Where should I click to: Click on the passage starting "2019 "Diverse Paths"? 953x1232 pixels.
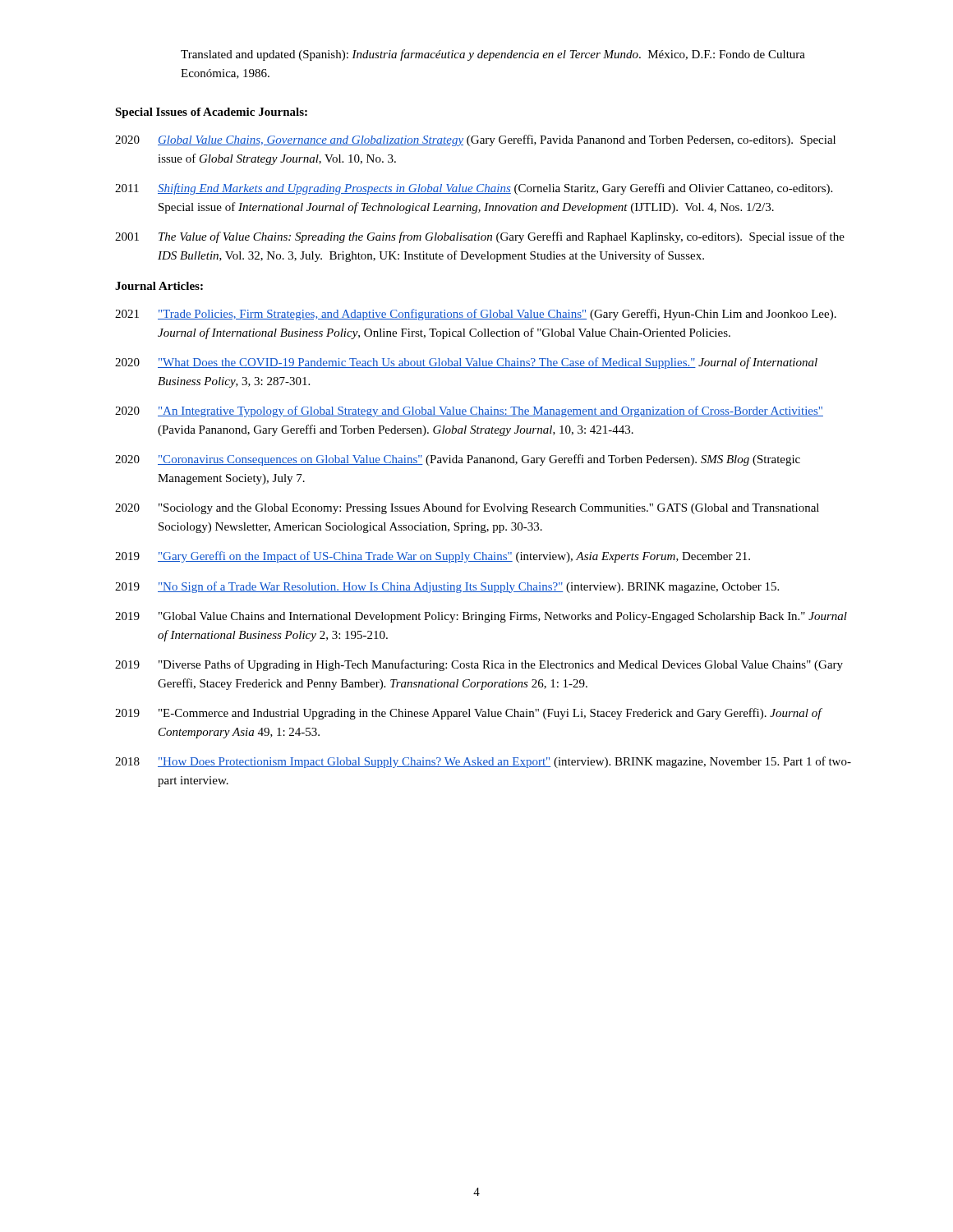pyautogui.click(x=485, y=674)
